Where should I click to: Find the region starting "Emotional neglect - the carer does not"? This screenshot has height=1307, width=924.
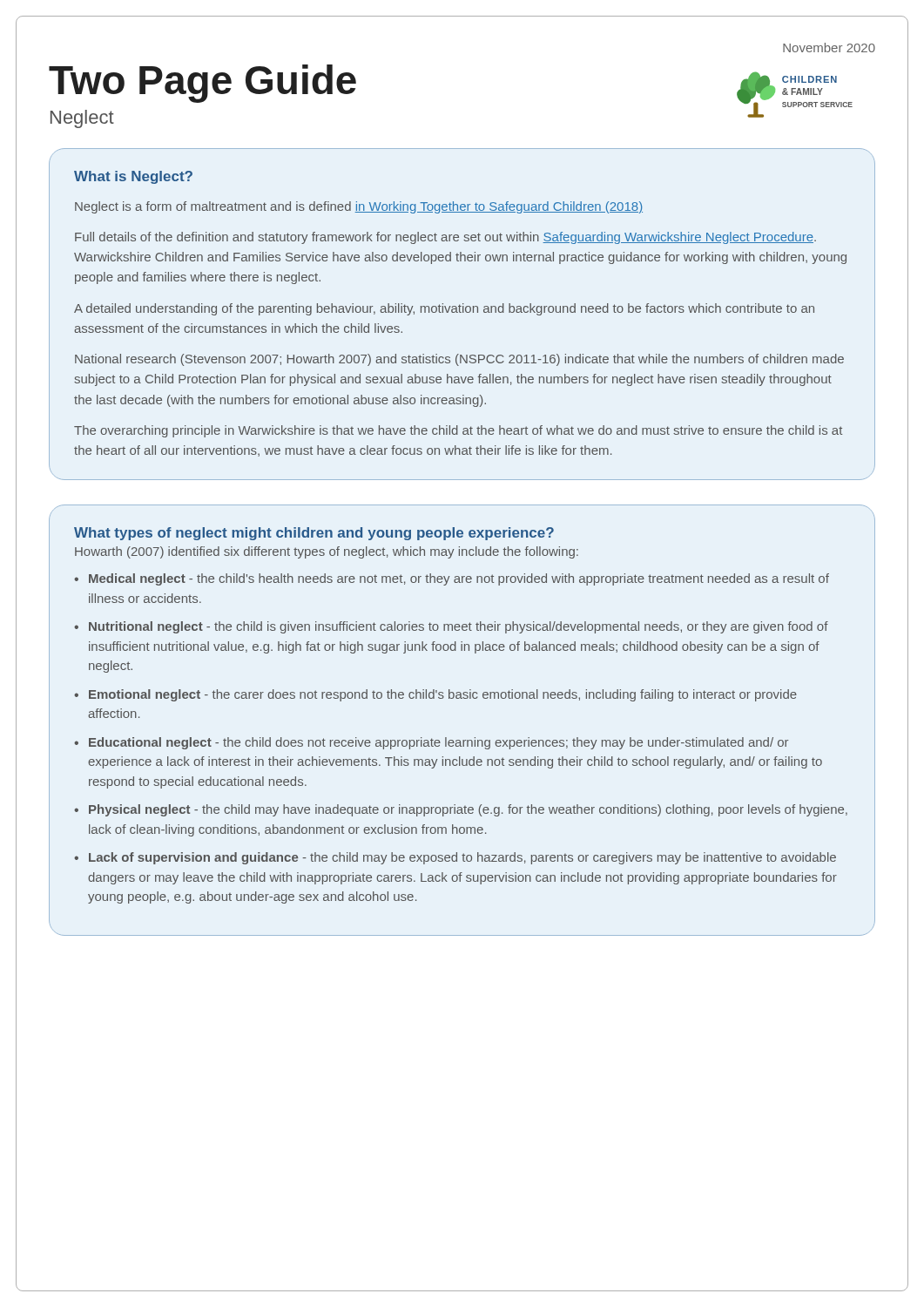click(442, 704)
